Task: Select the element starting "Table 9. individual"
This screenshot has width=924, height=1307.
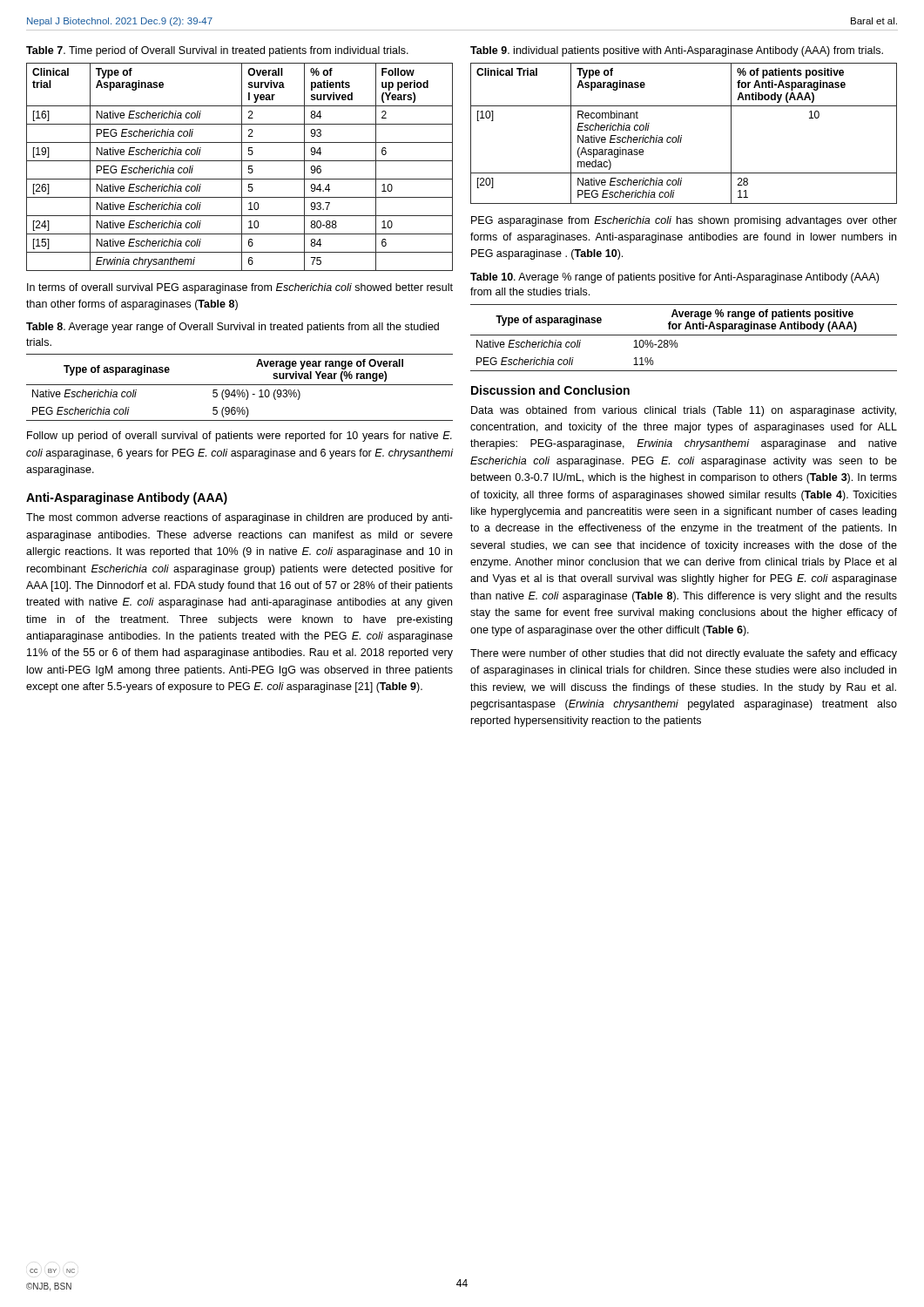Action: coord(677,51)
